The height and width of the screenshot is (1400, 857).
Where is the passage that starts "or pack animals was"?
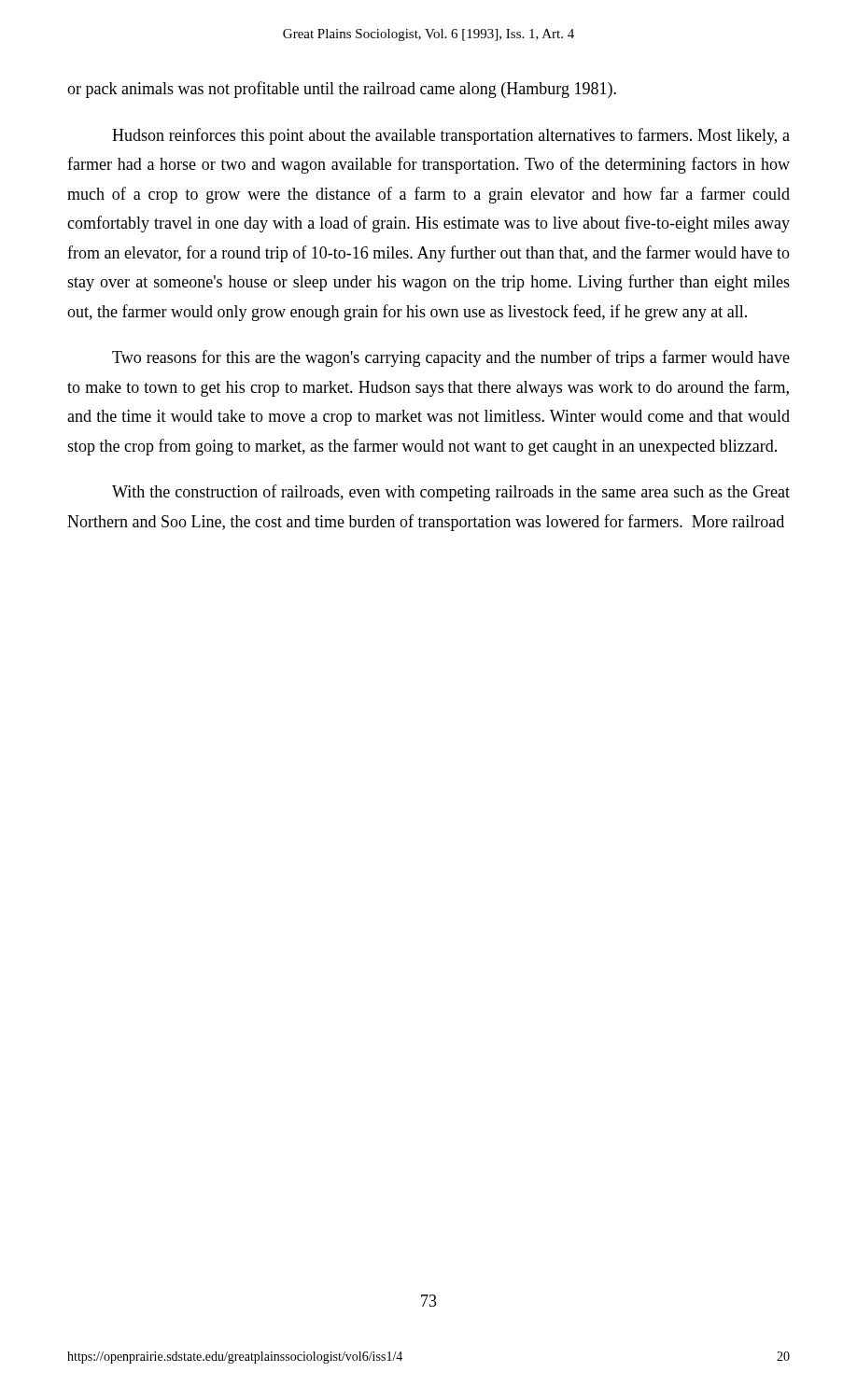(x=428, y=306)
